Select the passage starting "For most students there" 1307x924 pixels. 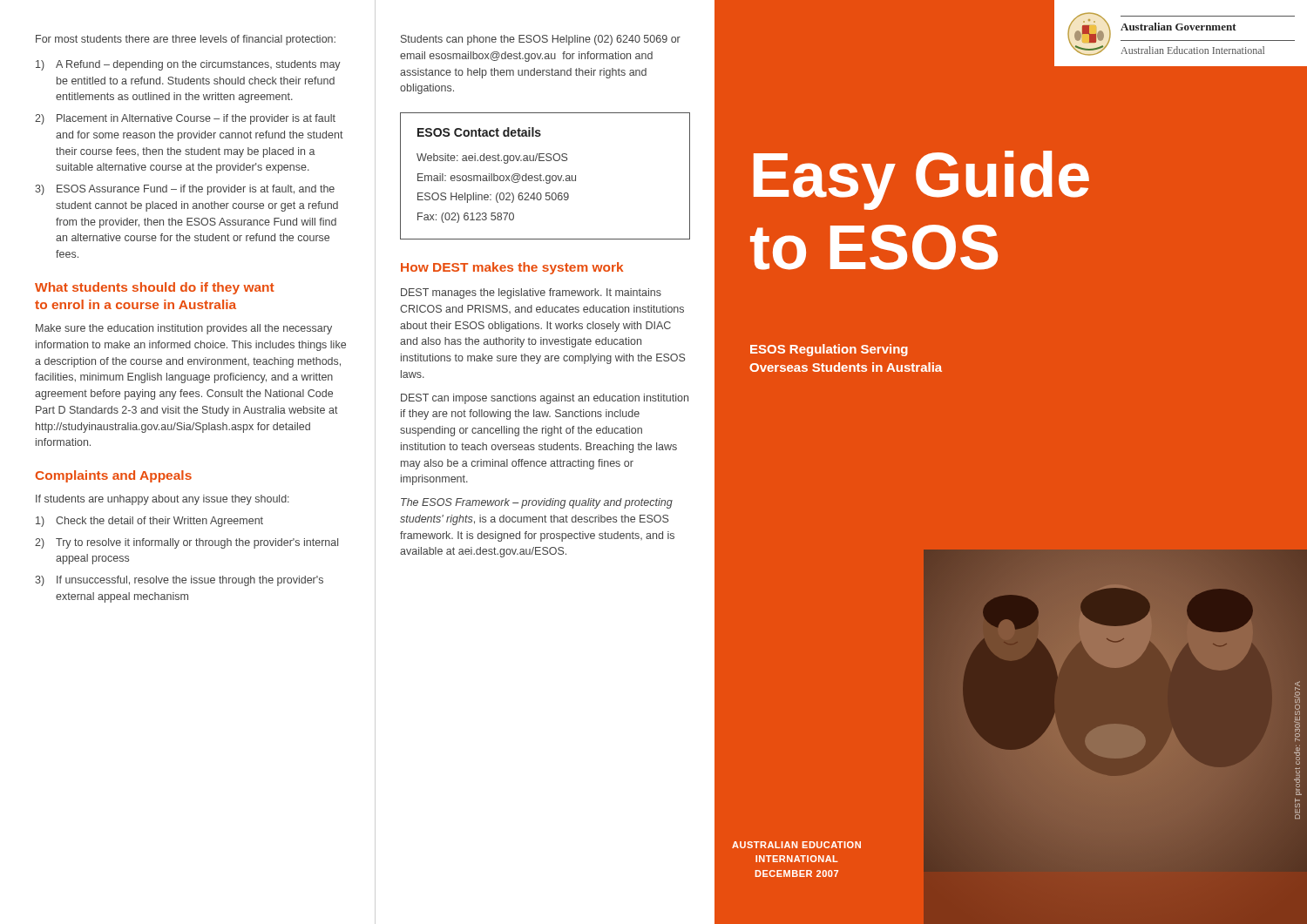click(186, 39)
